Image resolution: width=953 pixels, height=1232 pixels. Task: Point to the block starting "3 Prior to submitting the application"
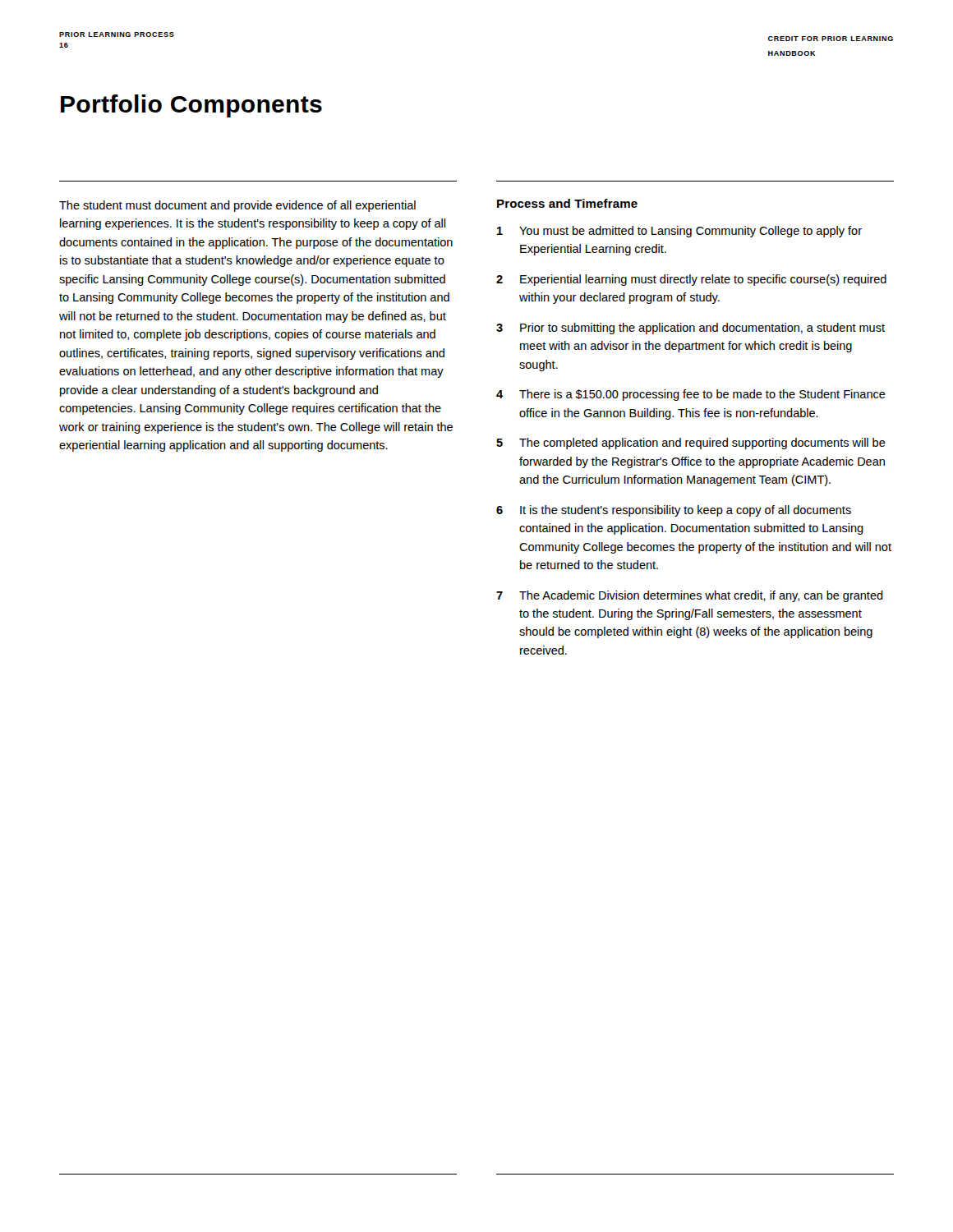click(695, 346)
